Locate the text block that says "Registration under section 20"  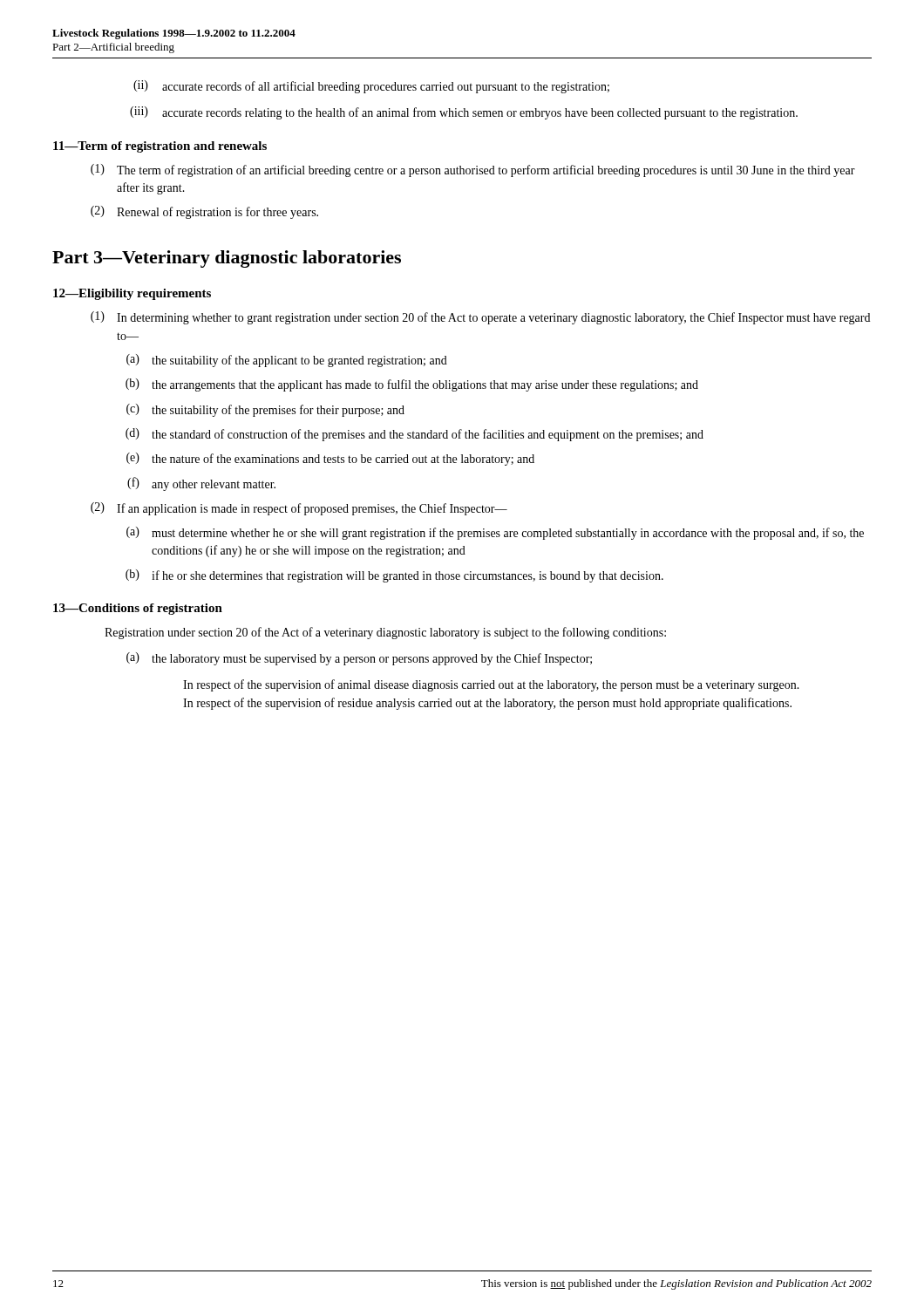pos(386,633)
